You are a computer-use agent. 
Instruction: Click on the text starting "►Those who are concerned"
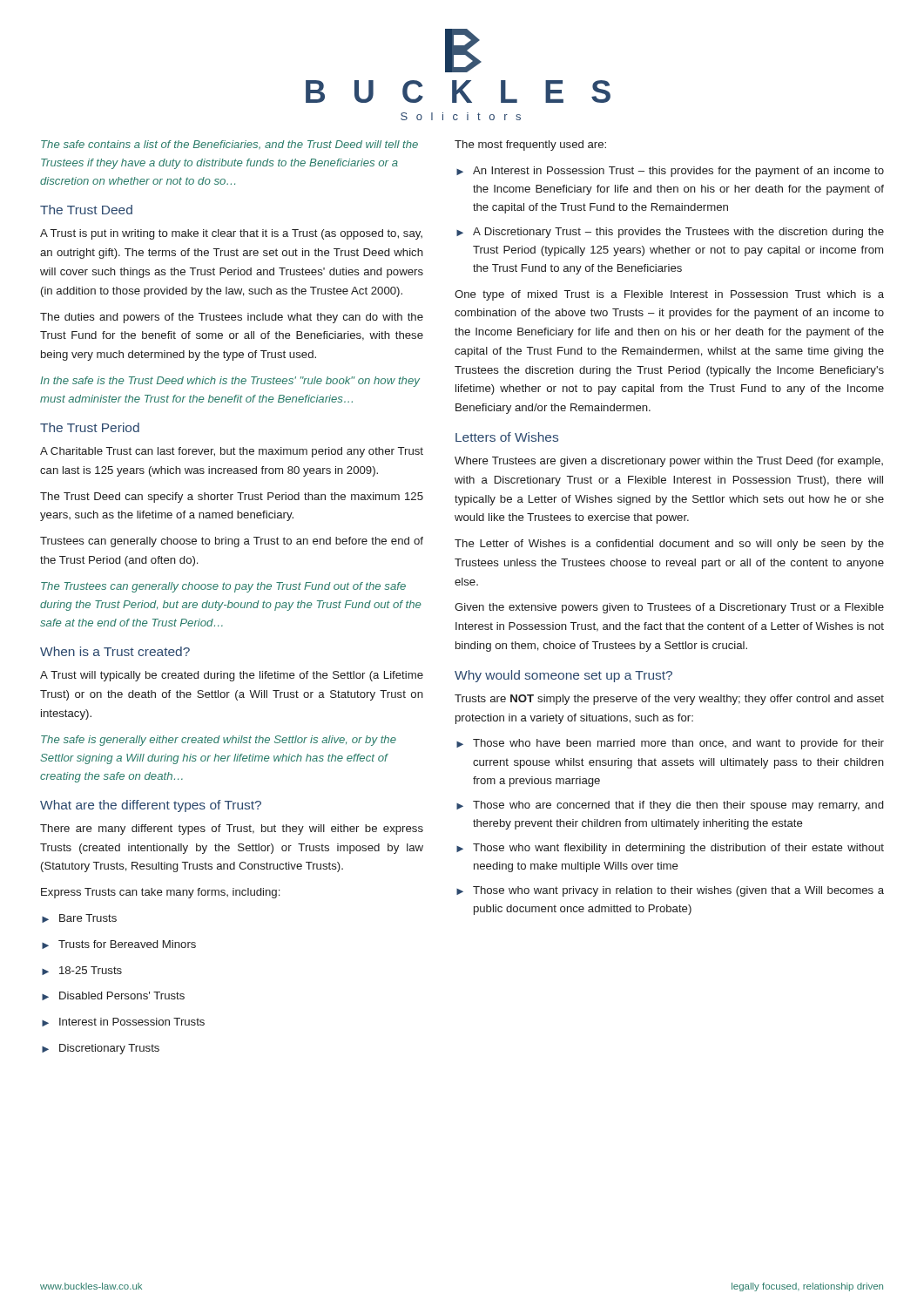pos(669,814)
